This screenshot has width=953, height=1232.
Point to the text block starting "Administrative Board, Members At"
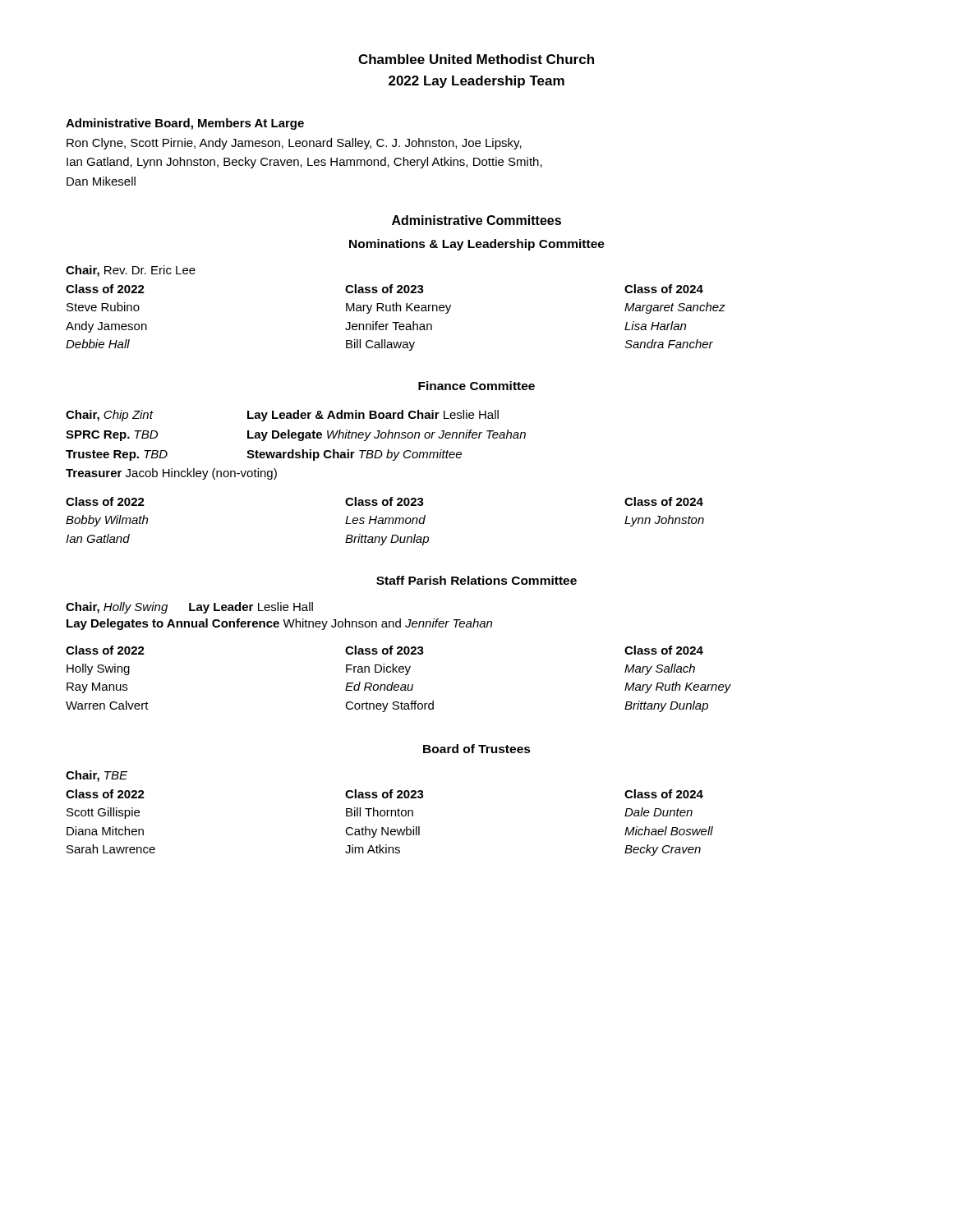pos(185,123)
